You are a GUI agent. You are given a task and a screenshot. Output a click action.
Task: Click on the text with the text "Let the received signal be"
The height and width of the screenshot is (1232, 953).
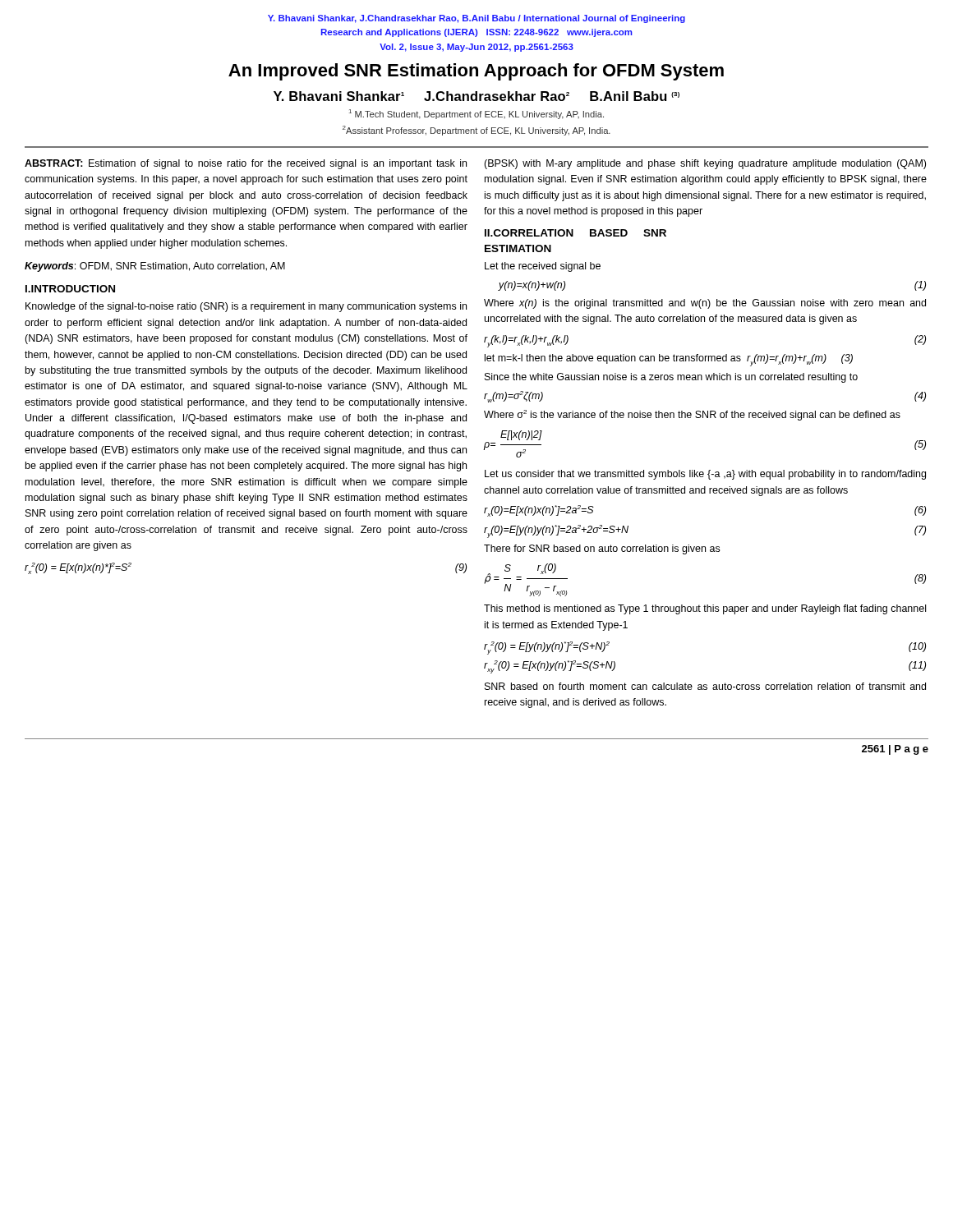coord(542,266)
